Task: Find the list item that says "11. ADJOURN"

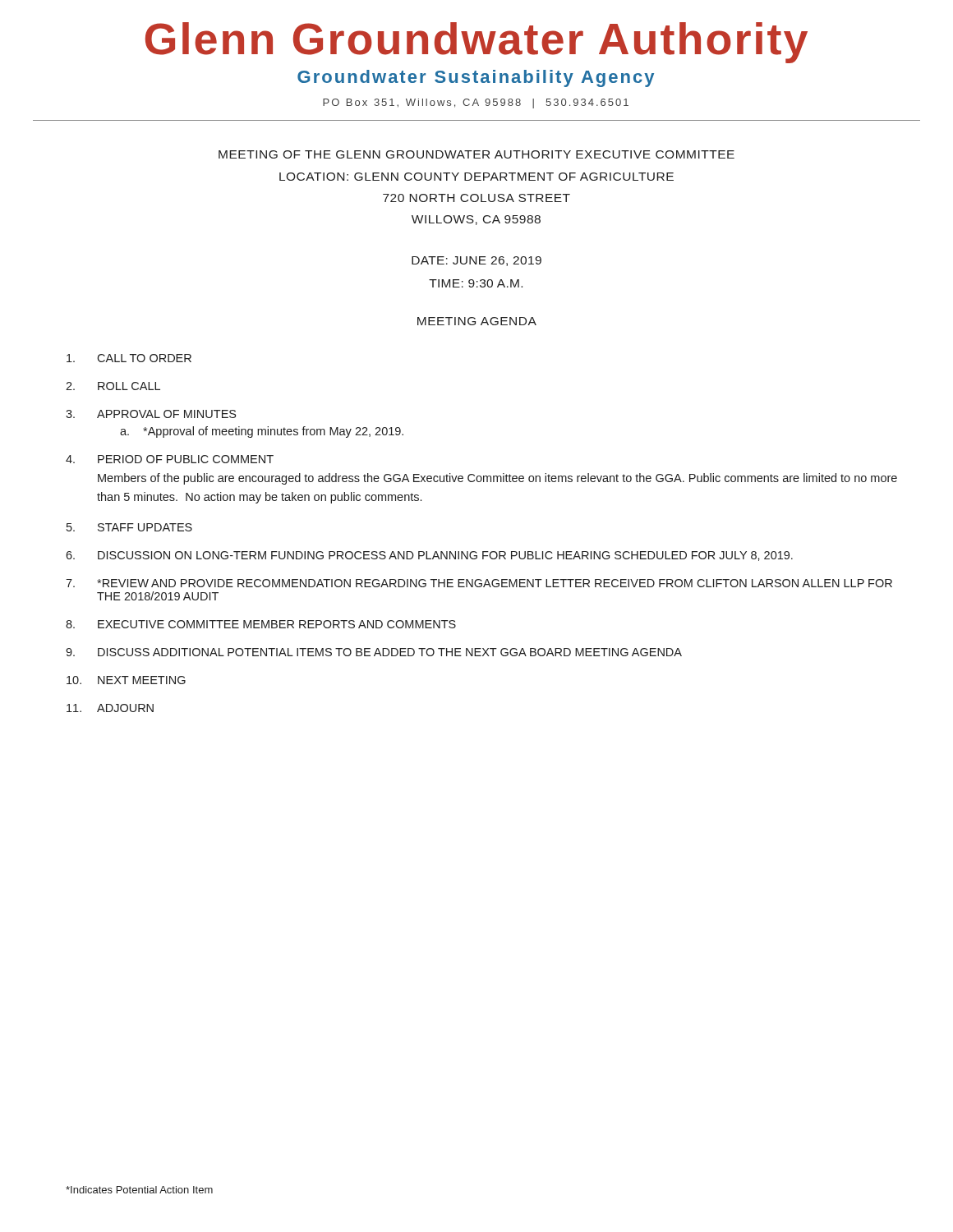Action: [x=110, y=708]
